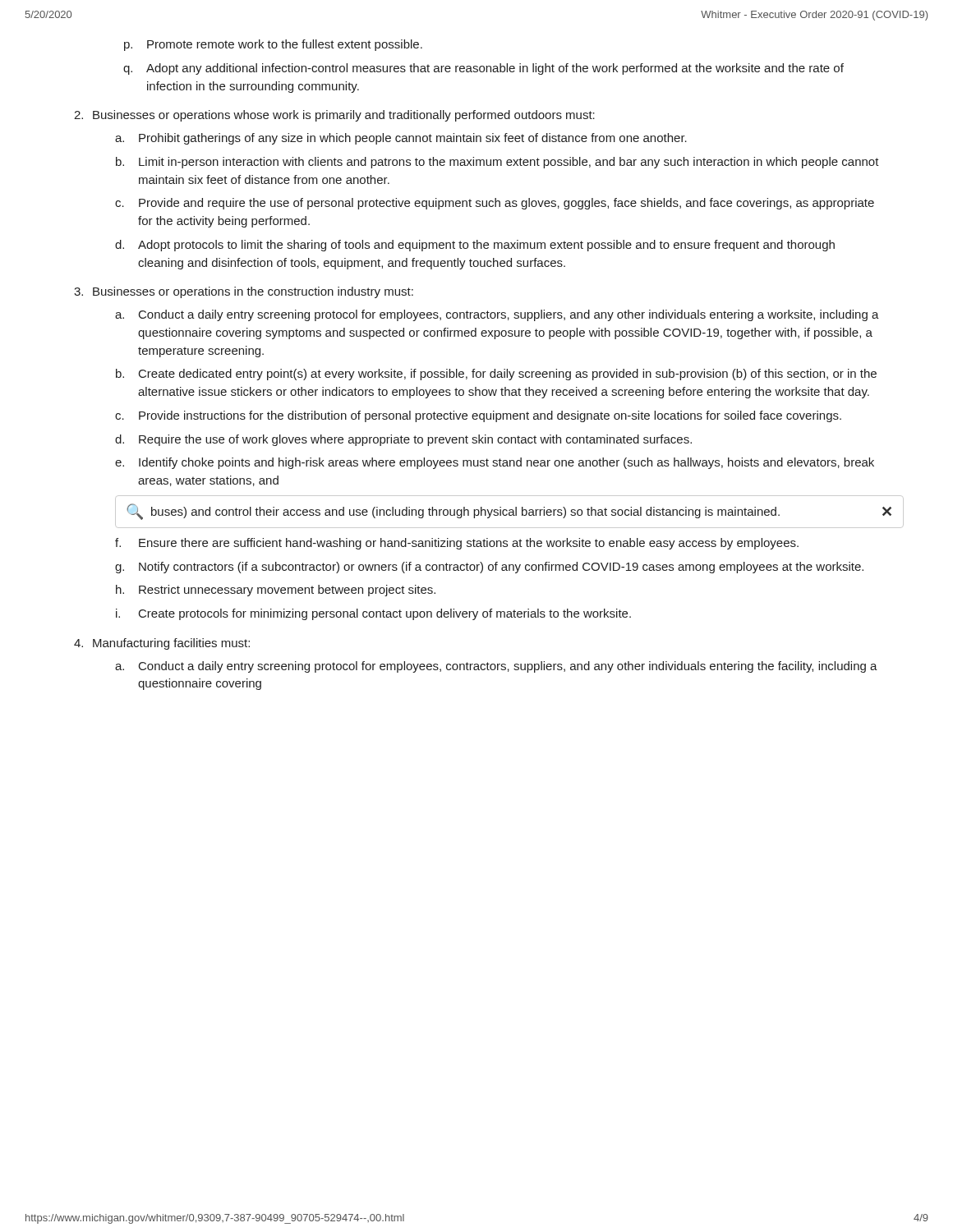Point to the region starting "a. Prohibit gatherings of any size in"
The width and height of the screenshot is (953, 1232).
[497, 138]
